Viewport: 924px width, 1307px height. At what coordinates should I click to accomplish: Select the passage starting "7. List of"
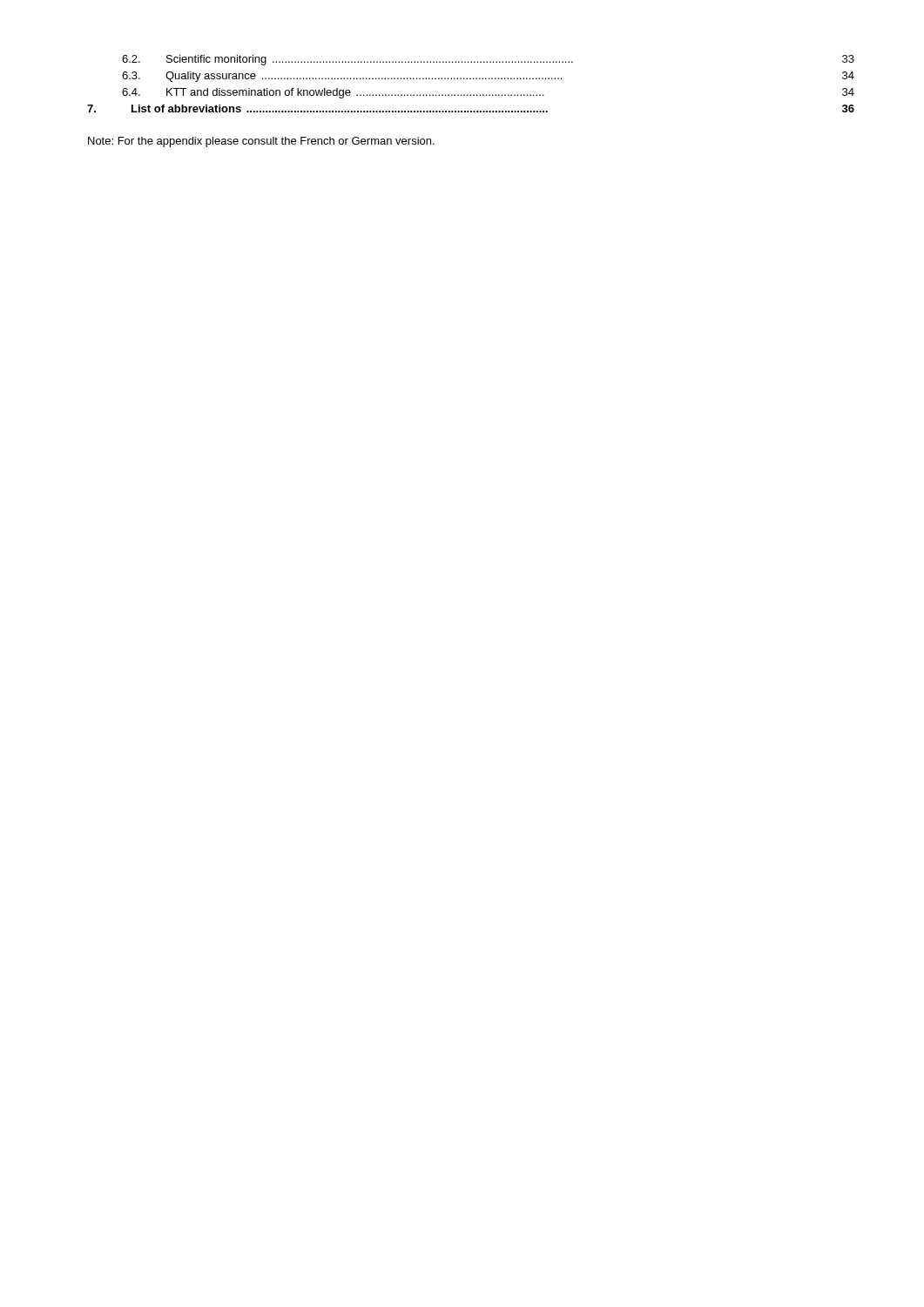471,108
